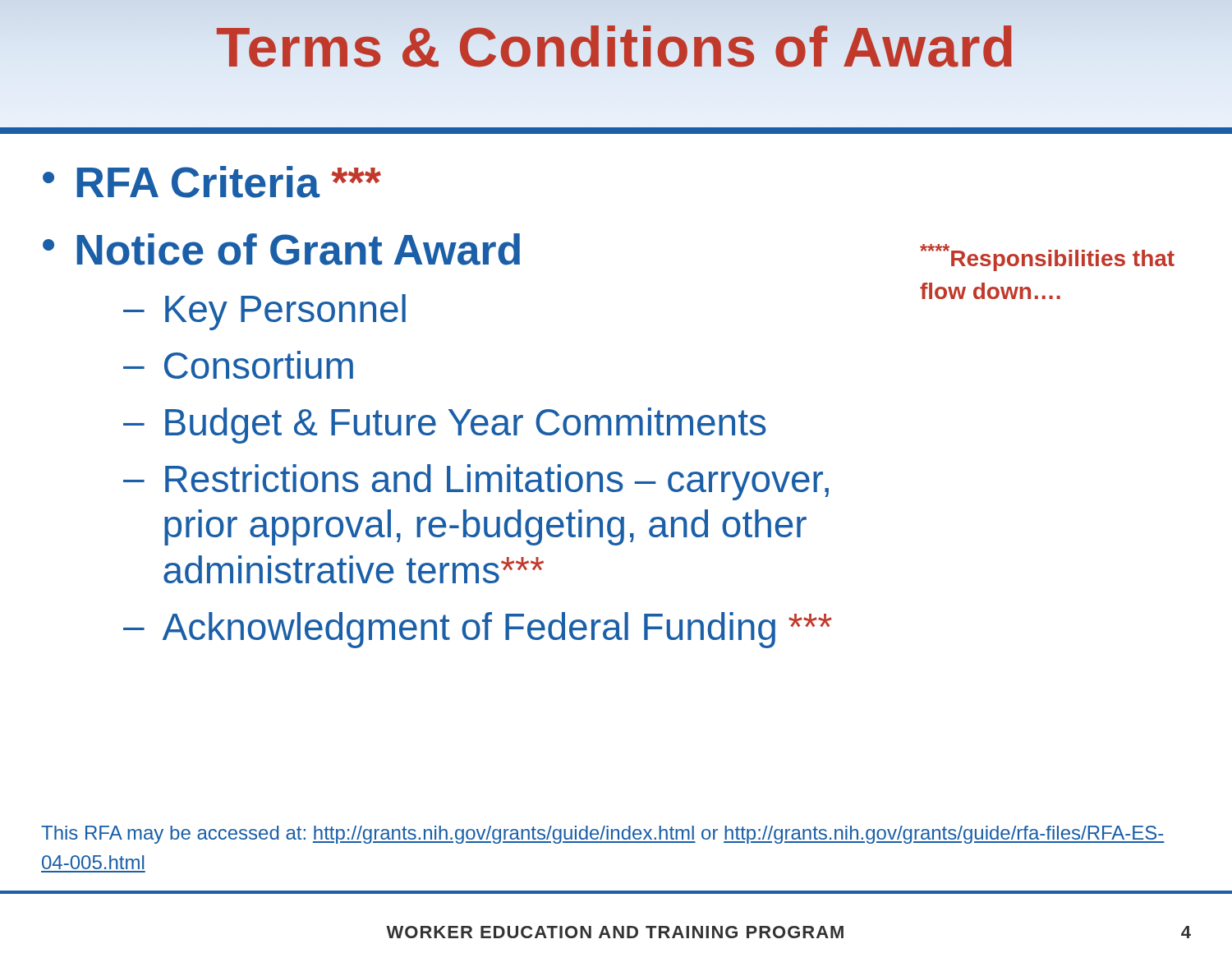This screenshot has height=953, width=1232.
Task: Find "– Consortium" on this page
Action: (x=239, y=366)
